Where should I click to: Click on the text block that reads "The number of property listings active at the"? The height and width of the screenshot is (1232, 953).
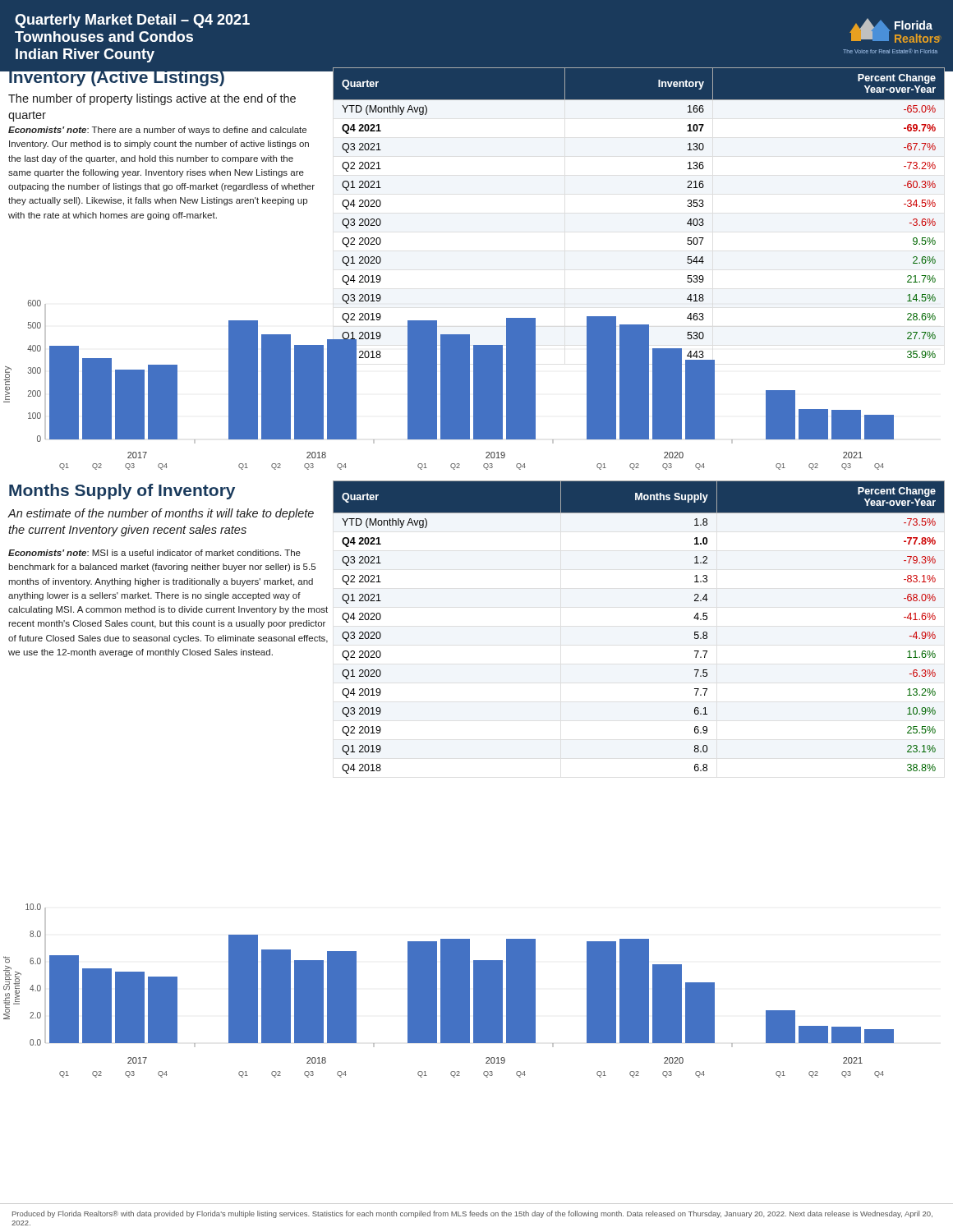click(152, 107)
